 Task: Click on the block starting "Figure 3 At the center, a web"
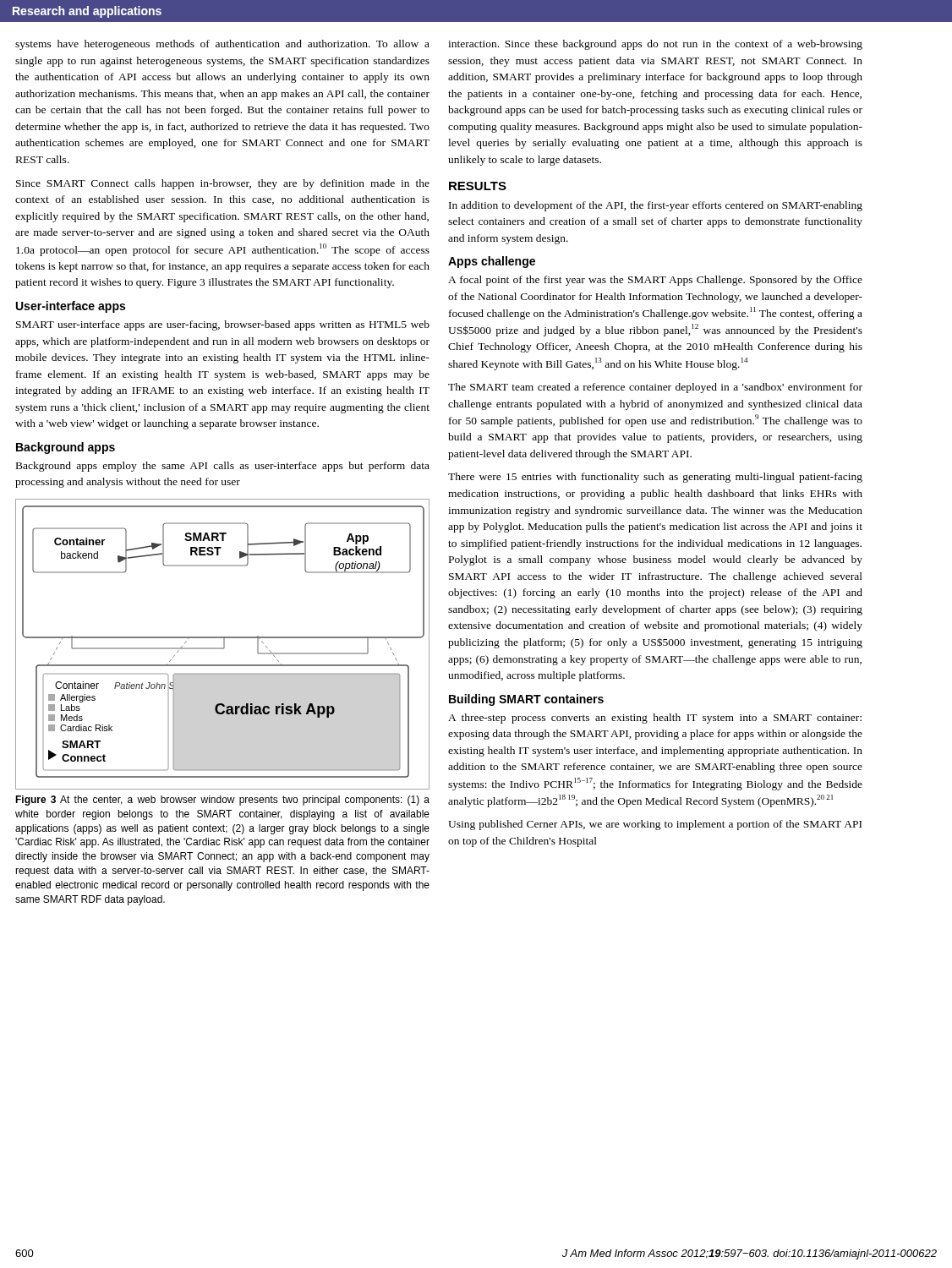point(222,849)
